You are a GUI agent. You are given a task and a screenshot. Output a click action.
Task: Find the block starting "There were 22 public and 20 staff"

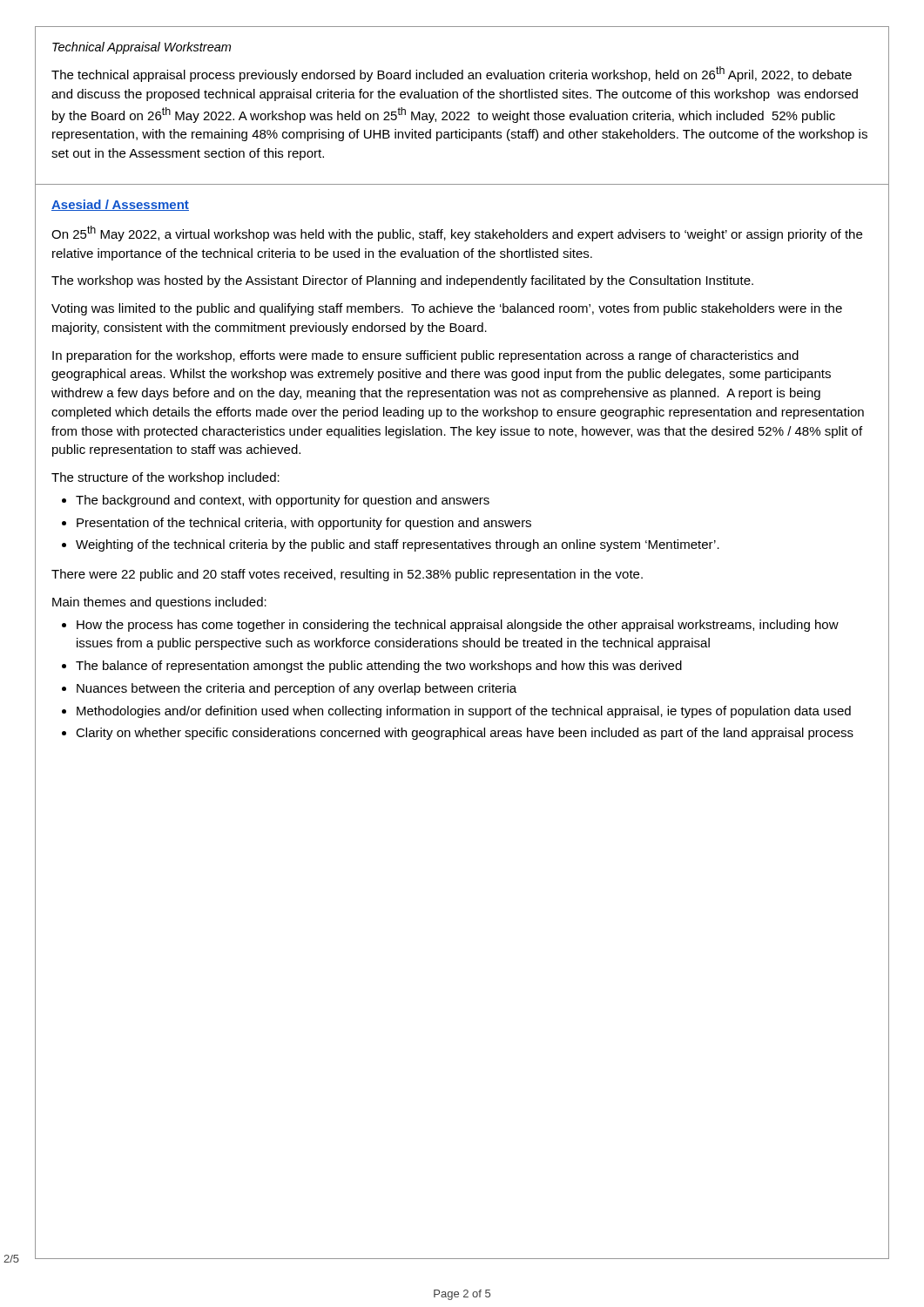462,574
